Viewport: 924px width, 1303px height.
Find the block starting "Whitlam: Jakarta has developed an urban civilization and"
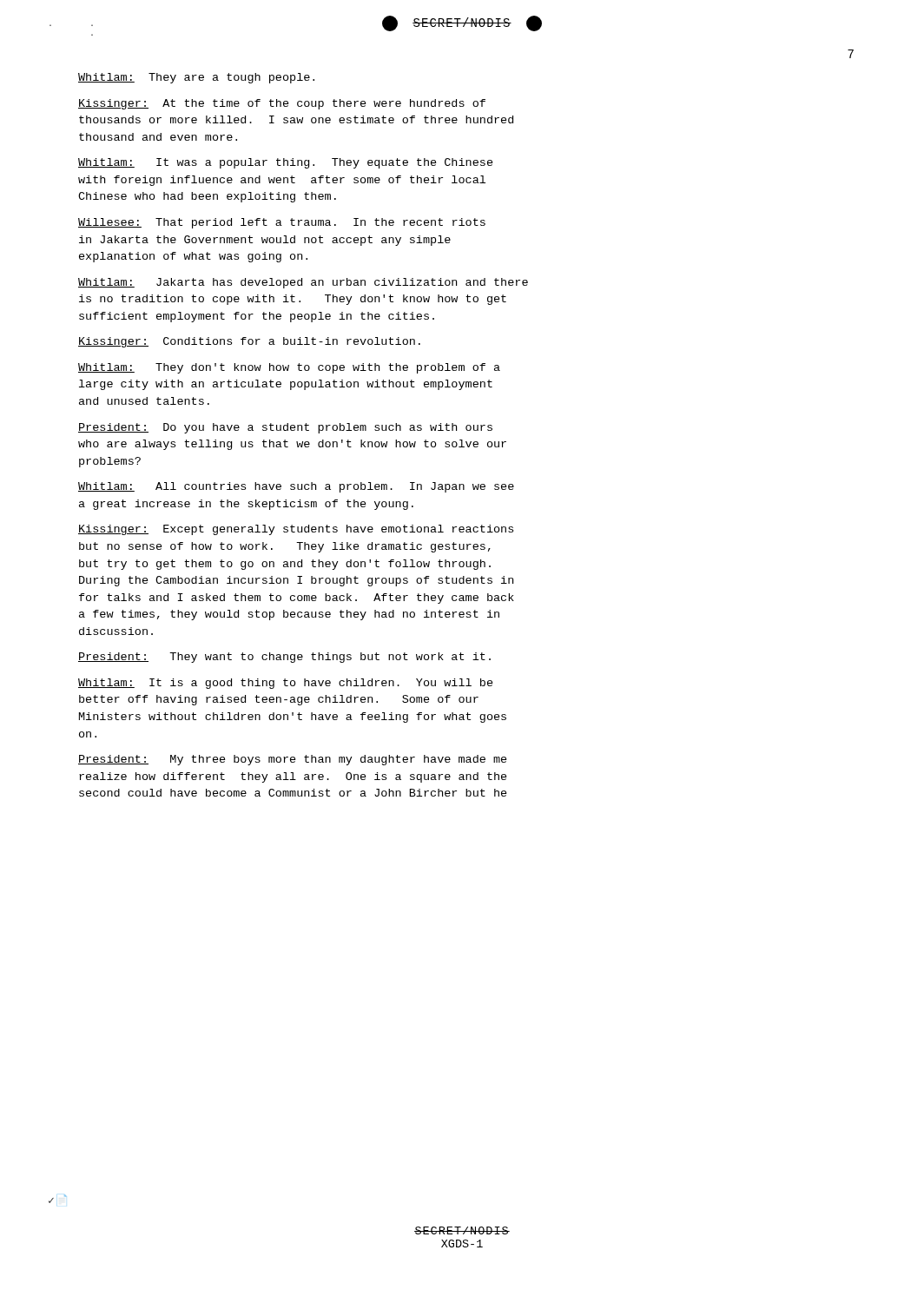coord(303,299)
